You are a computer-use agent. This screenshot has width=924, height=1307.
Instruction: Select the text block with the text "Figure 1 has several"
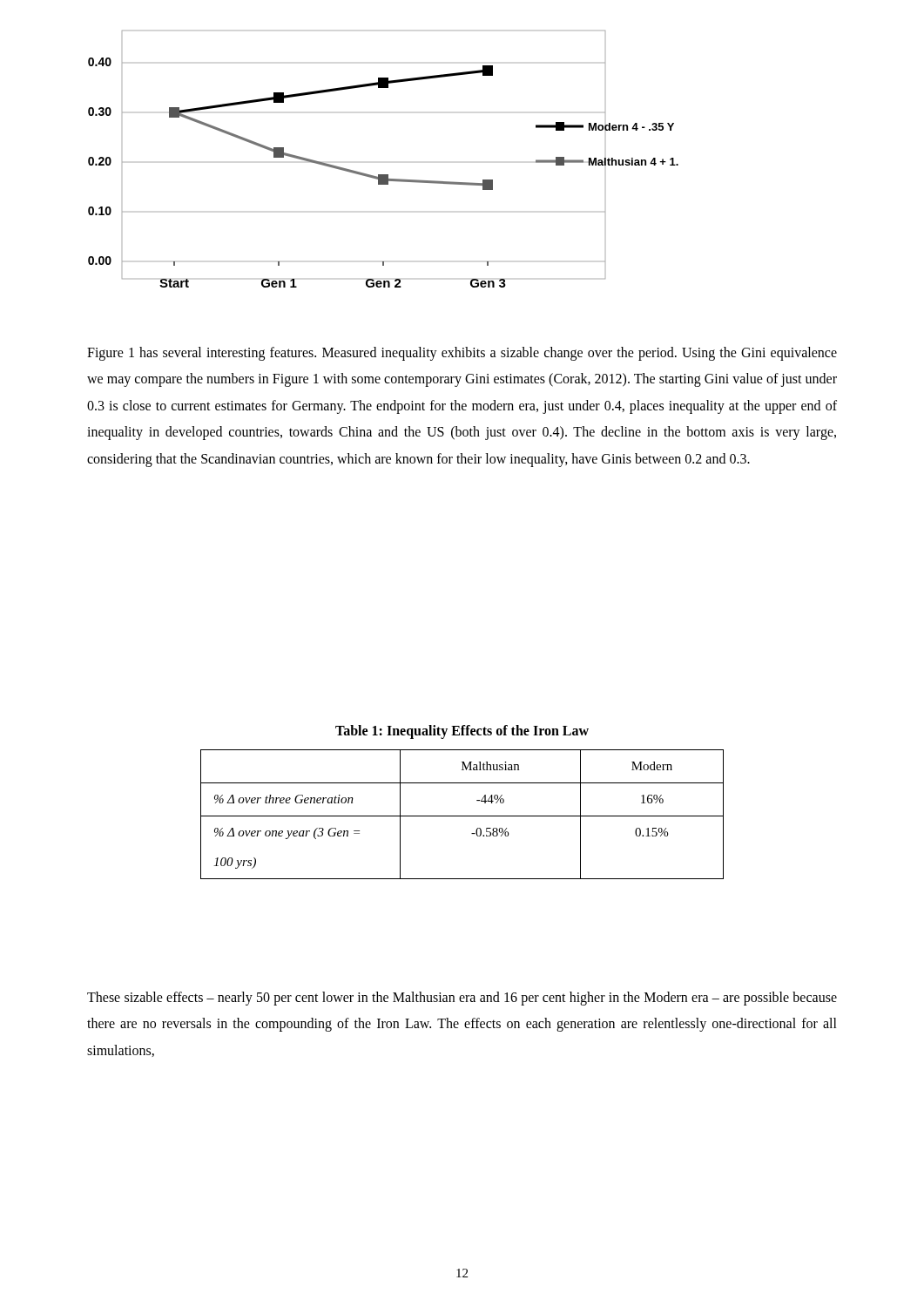462,405
